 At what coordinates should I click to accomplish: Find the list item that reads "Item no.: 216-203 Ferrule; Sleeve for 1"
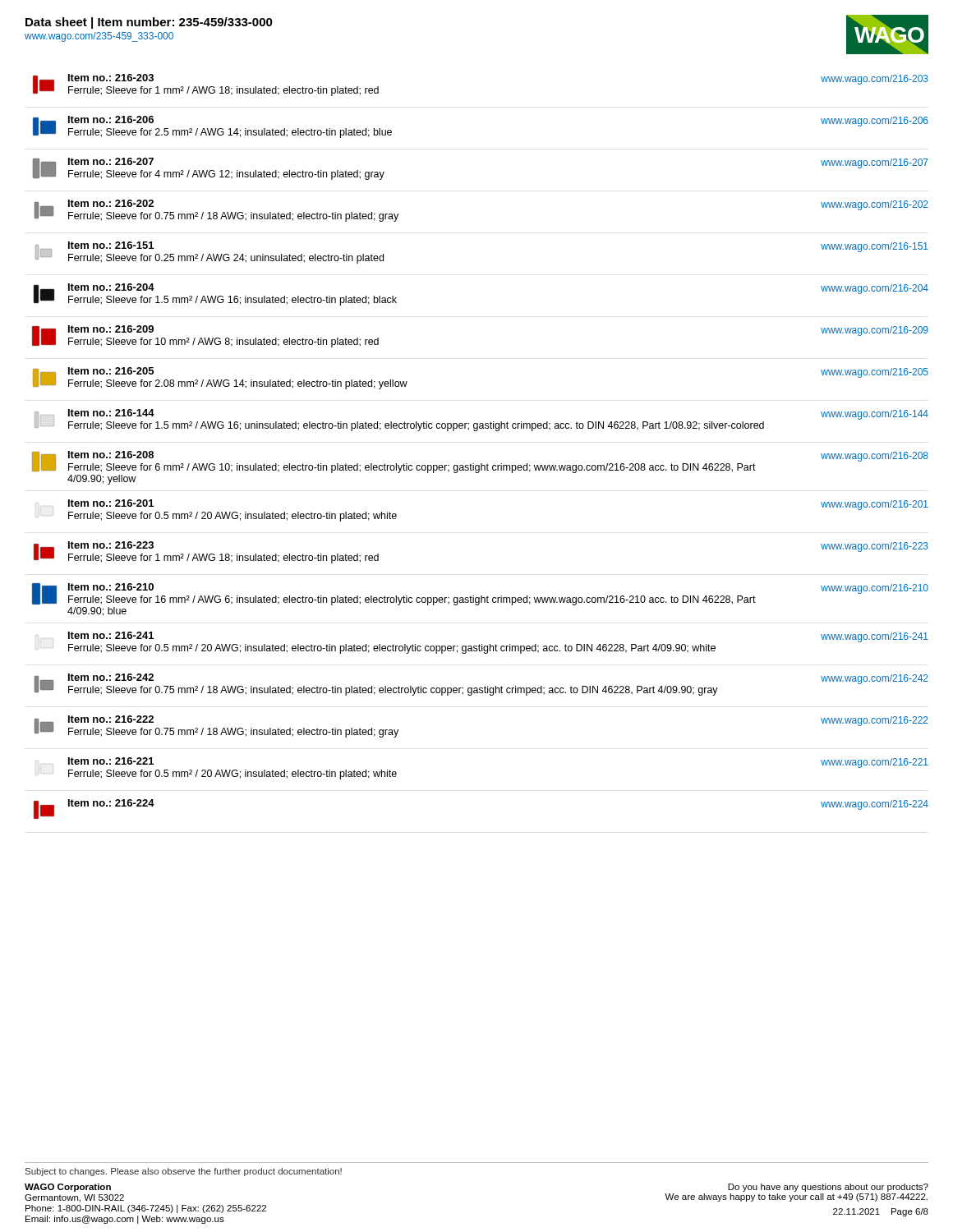tap(134, 88)
